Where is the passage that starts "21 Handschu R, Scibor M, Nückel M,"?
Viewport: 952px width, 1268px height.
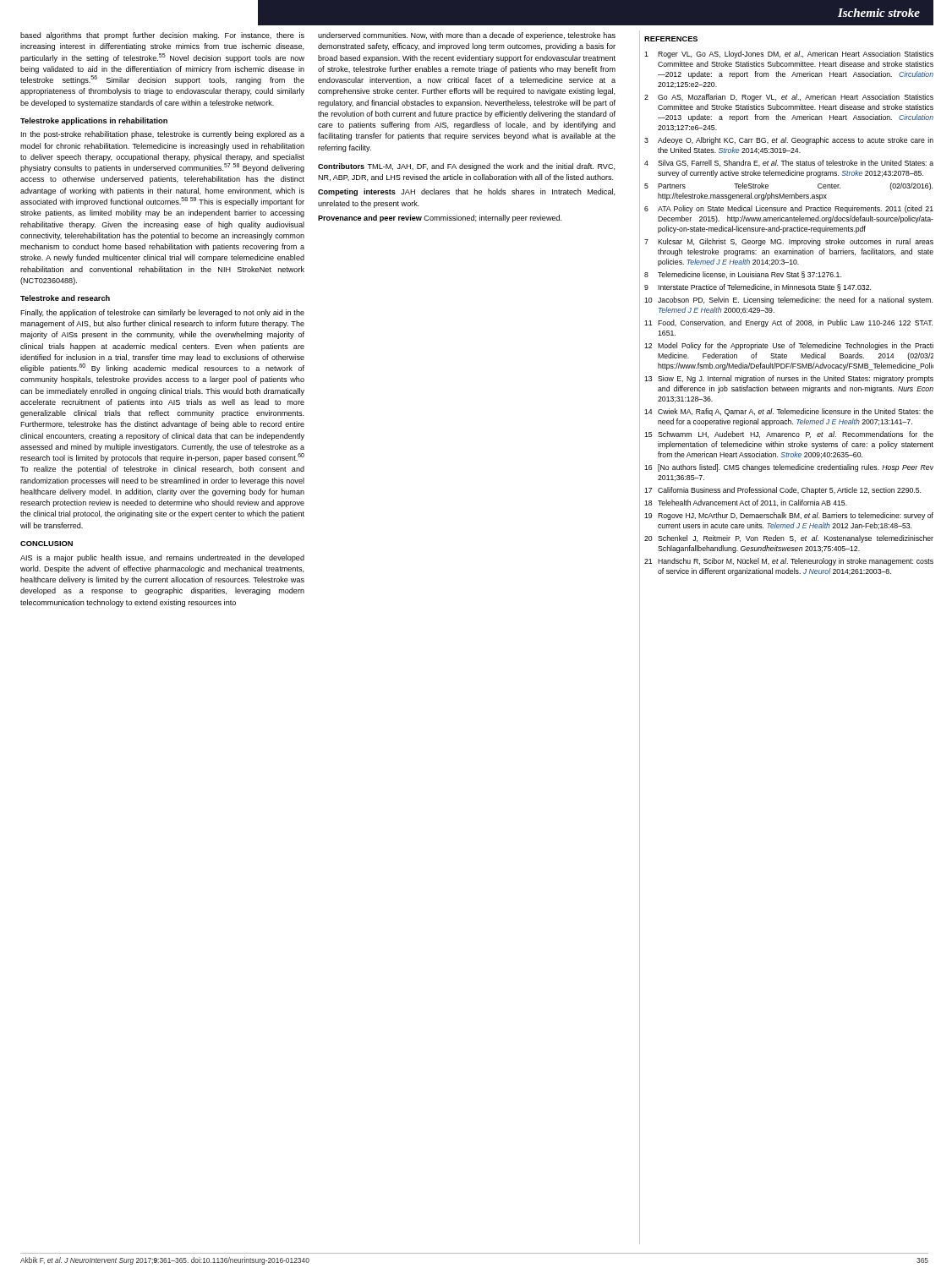click(x=789, y=566)
